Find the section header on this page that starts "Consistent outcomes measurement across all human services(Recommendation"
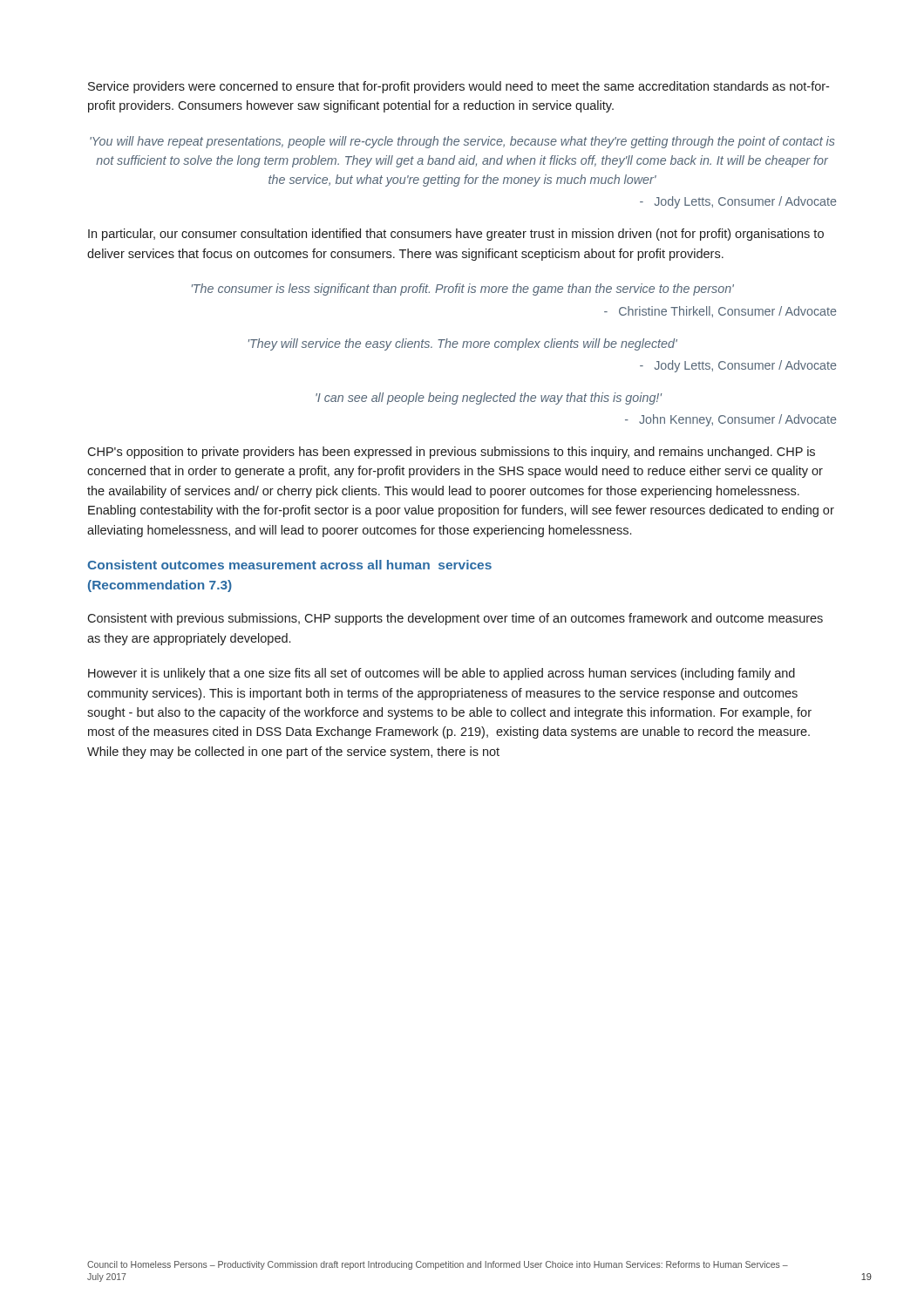 [290, 575]
